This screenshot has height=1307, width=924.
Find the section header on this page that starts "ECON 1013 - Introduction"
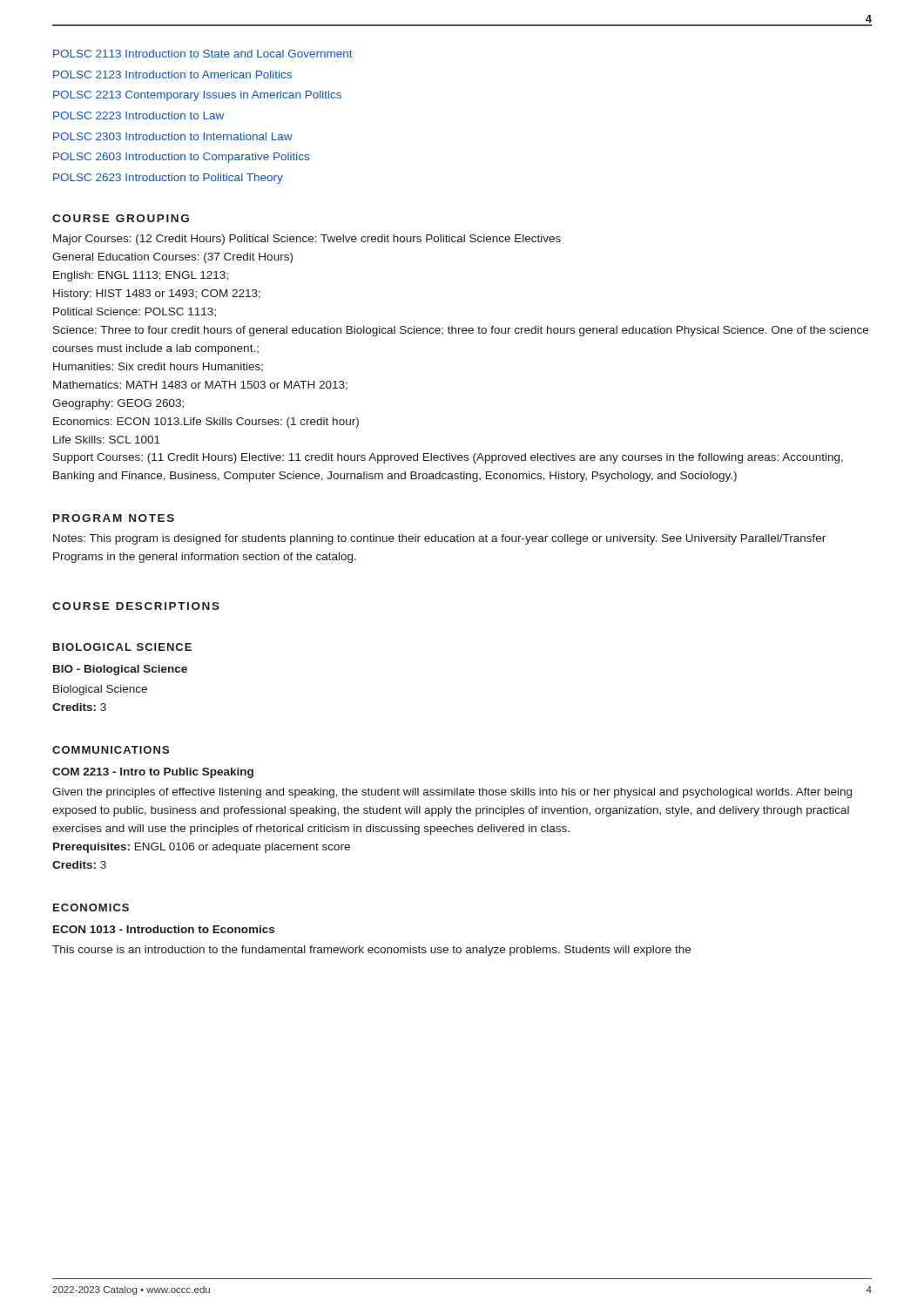(x=164, y=929)
